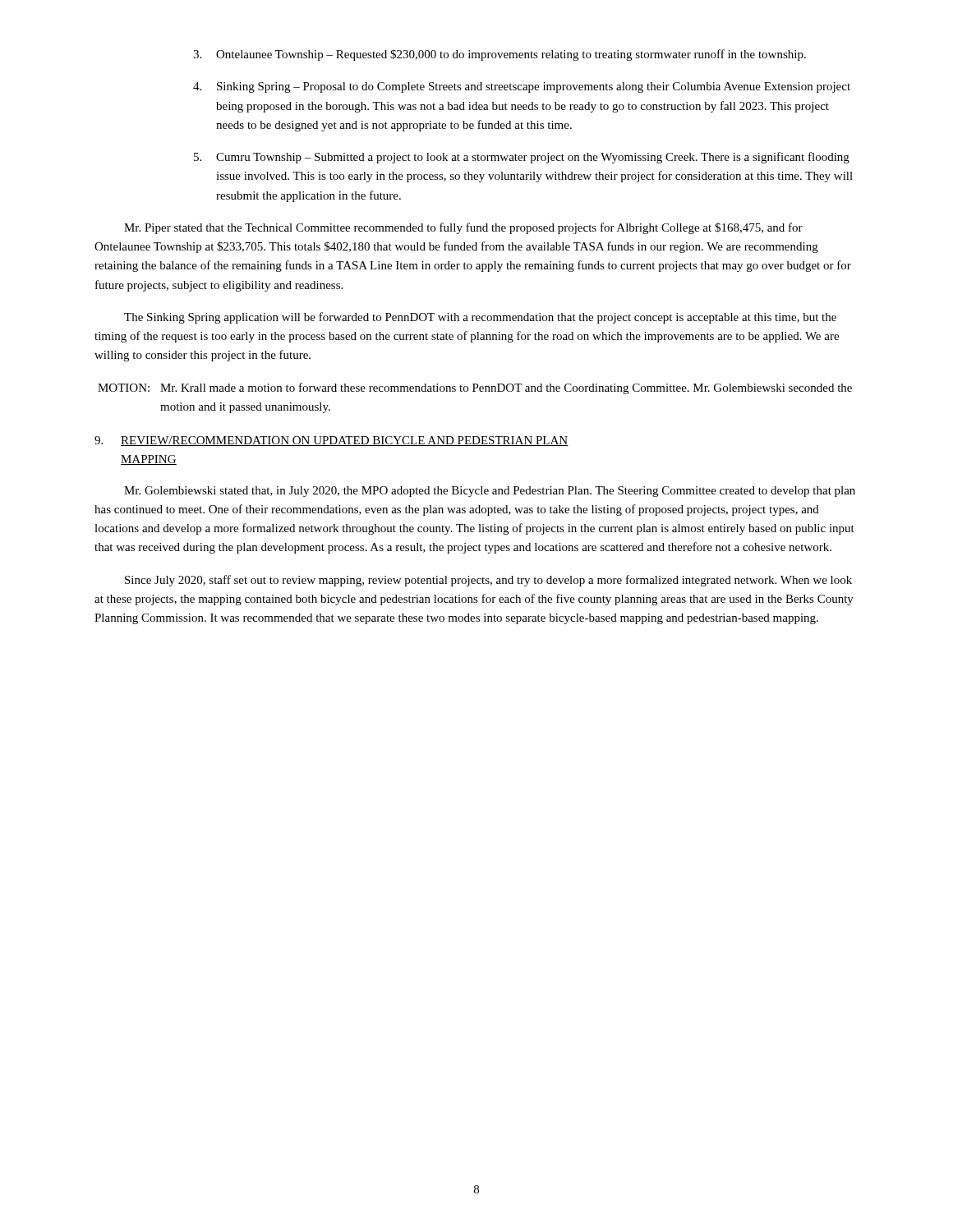The width and height of the screenshot is (953, 1232).
Task: Click on the text block that reads "MOTION: Mr. Krall made"
Action: tap(478, 397)
